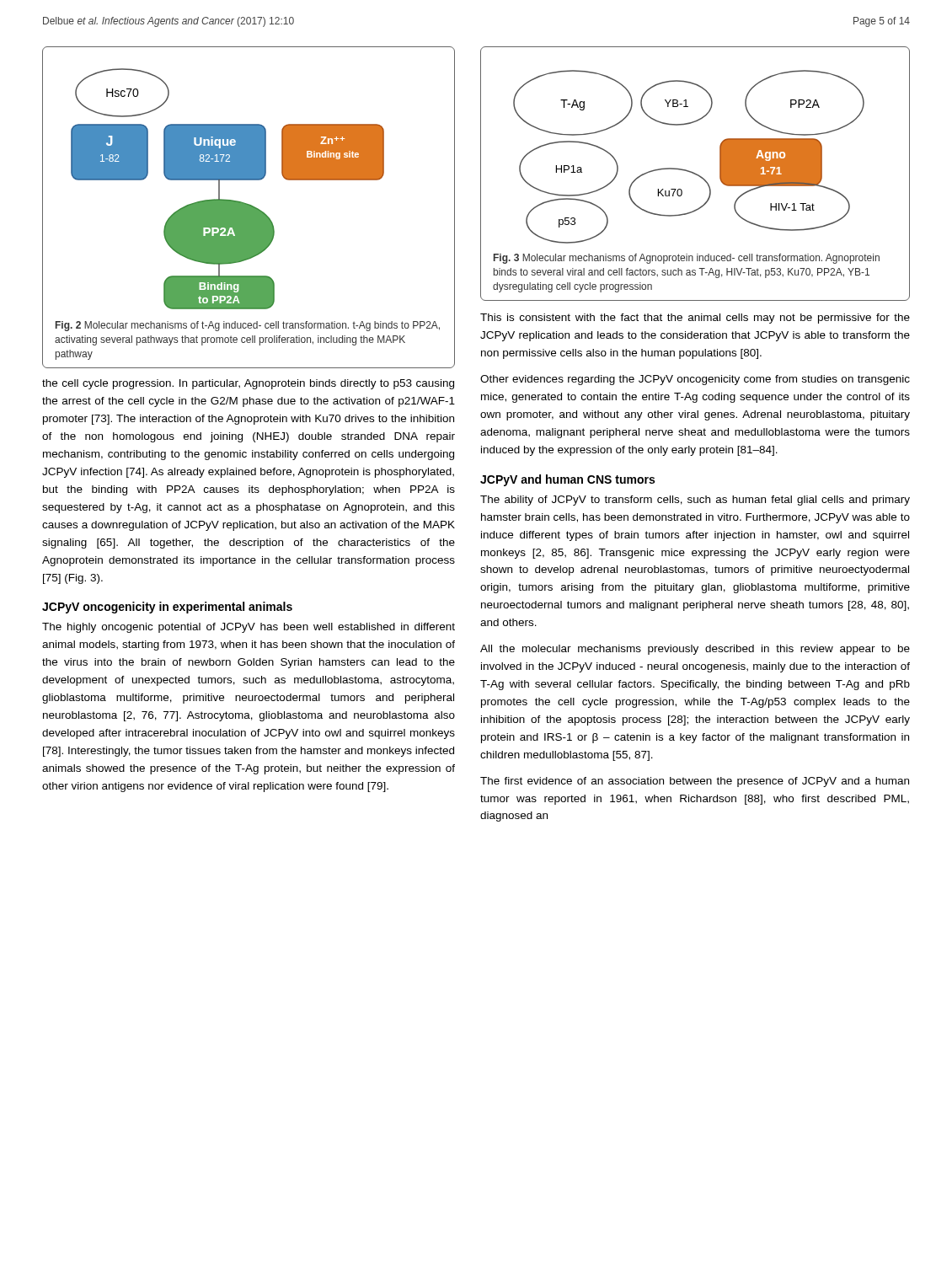The width and height of the screenshot is (952, 1264).
Task: Where is the passage that starts "This is consistent with the fact that the"?
Action: click(x=695, y=335)
